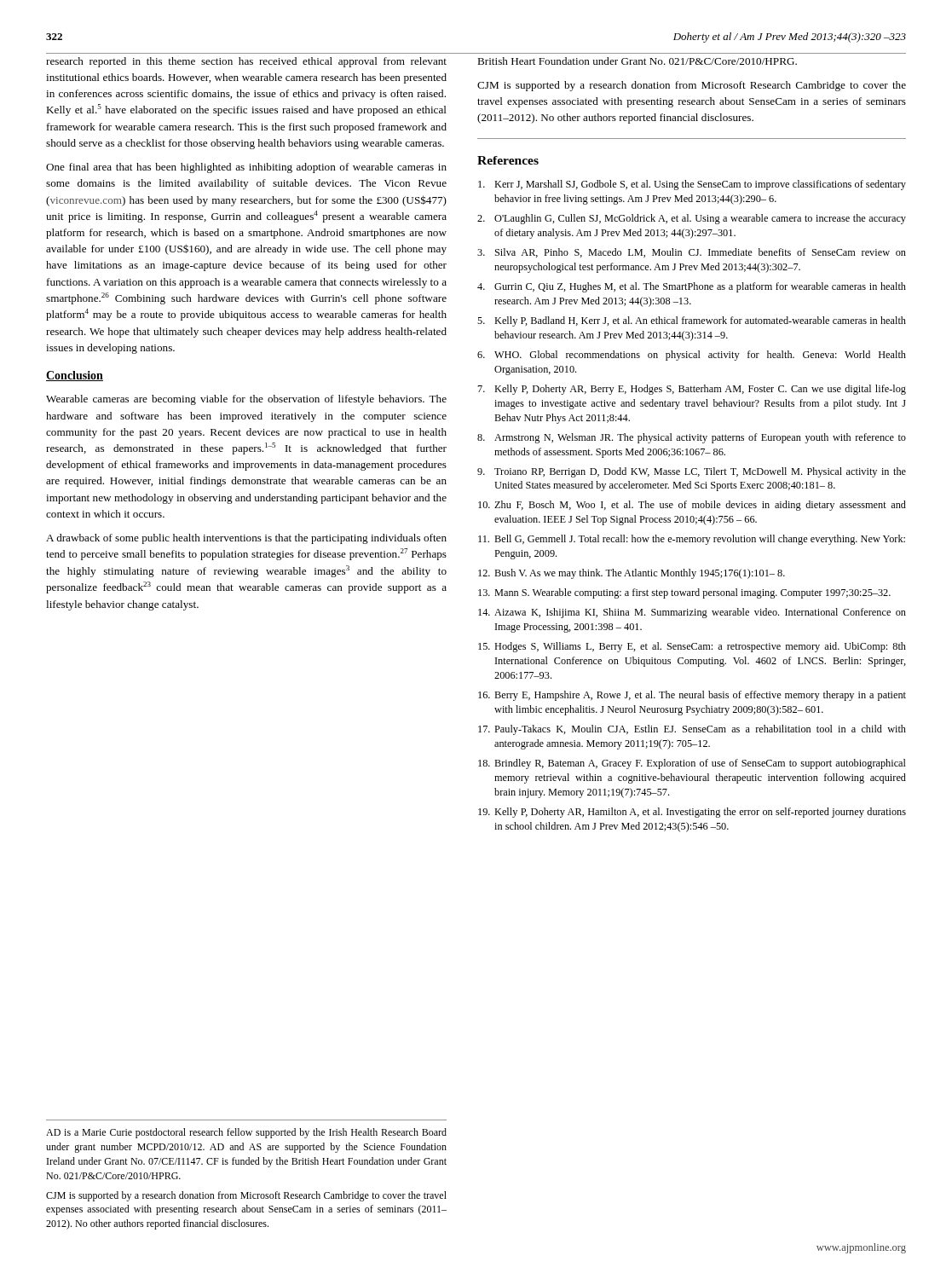Locate the list item containing "9. Troiano RP, Berrigan D, Dodd KW, Masse"

pyautogui.click(x=692, y=479)
